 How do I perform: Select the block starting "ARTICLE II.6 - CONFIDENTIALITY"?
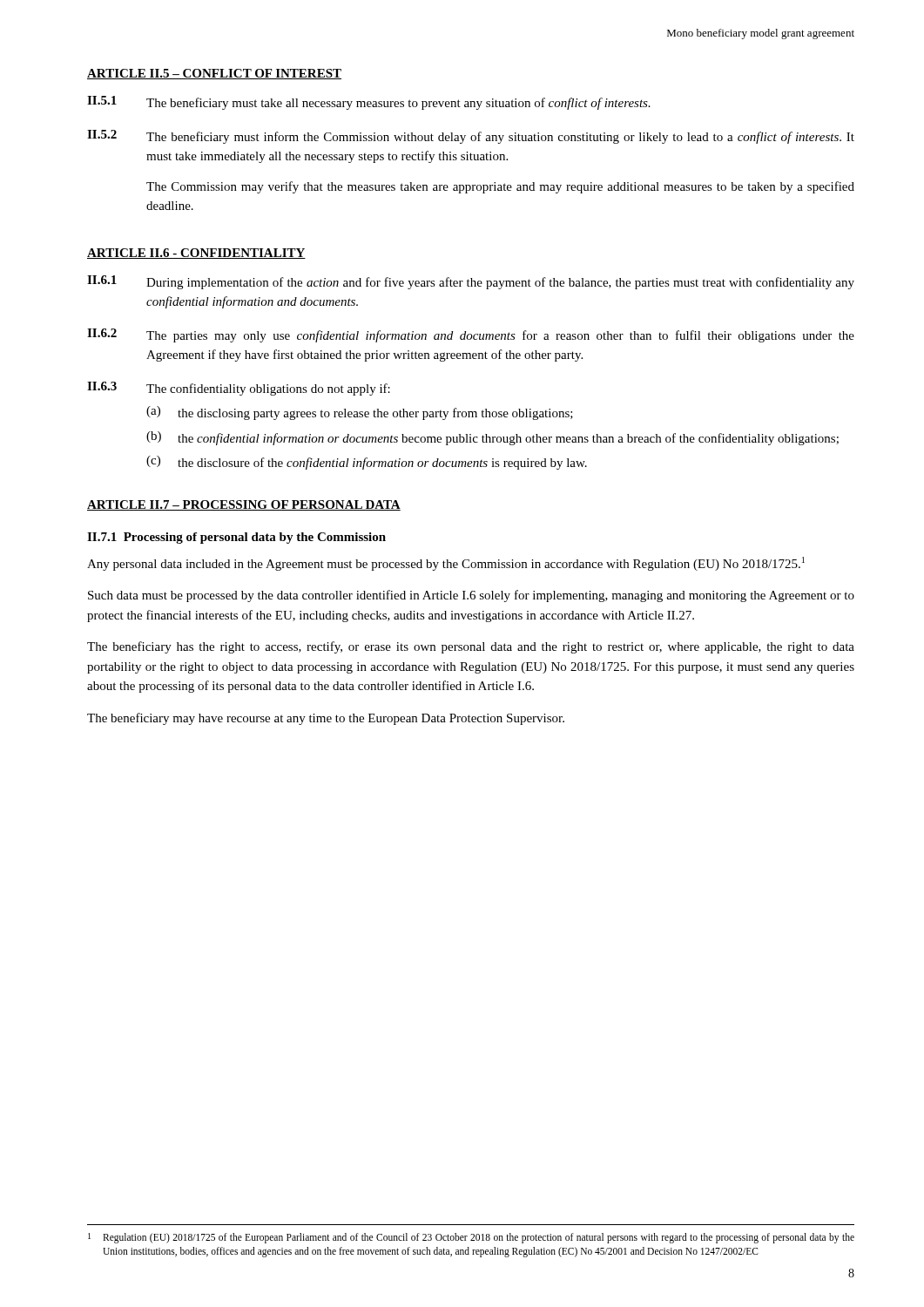[196, 252]
